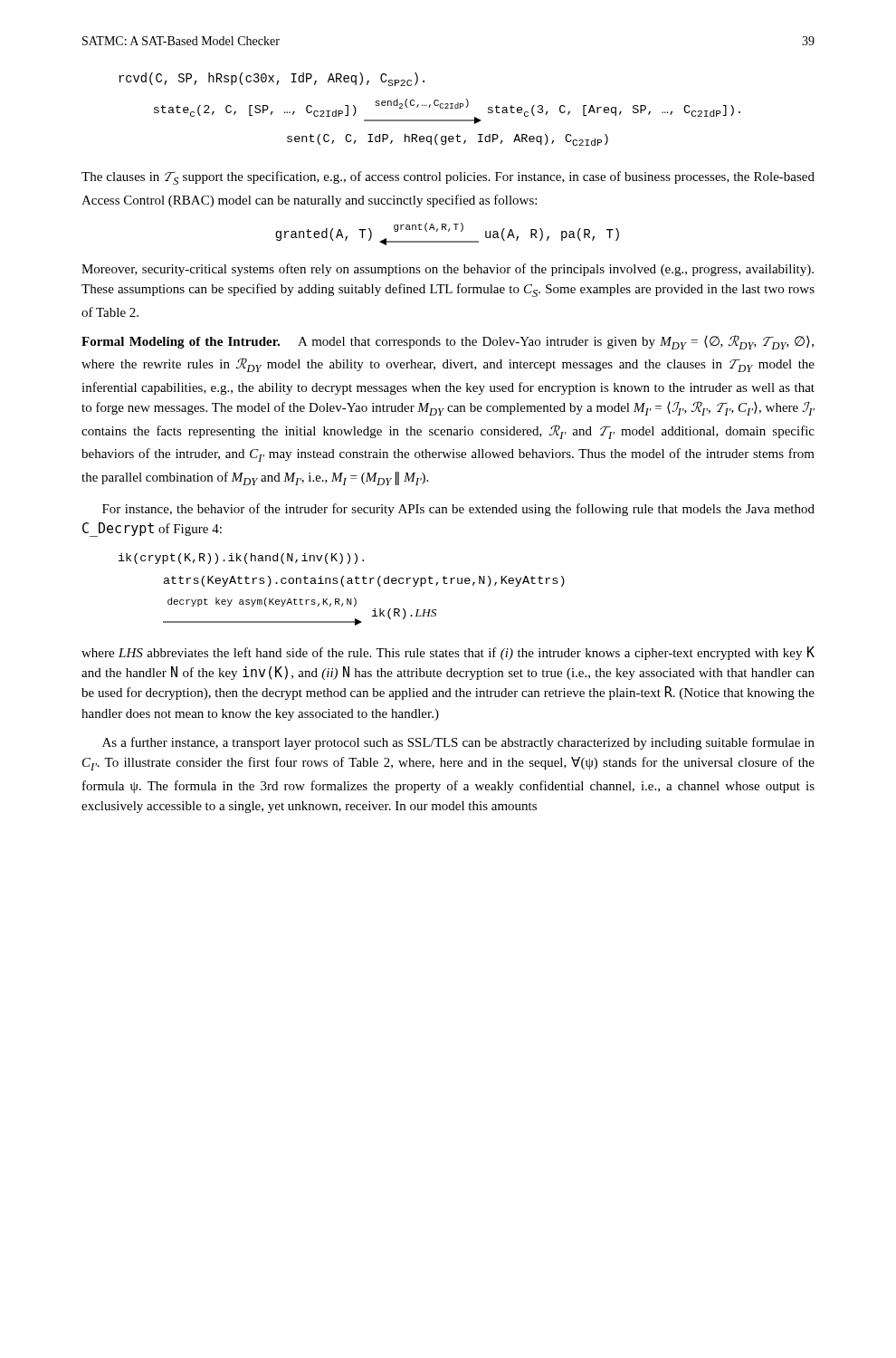Find the element starting "Formal Modeling of the Intruder."
Screen dimensions: 1358x896
point(181,341)
